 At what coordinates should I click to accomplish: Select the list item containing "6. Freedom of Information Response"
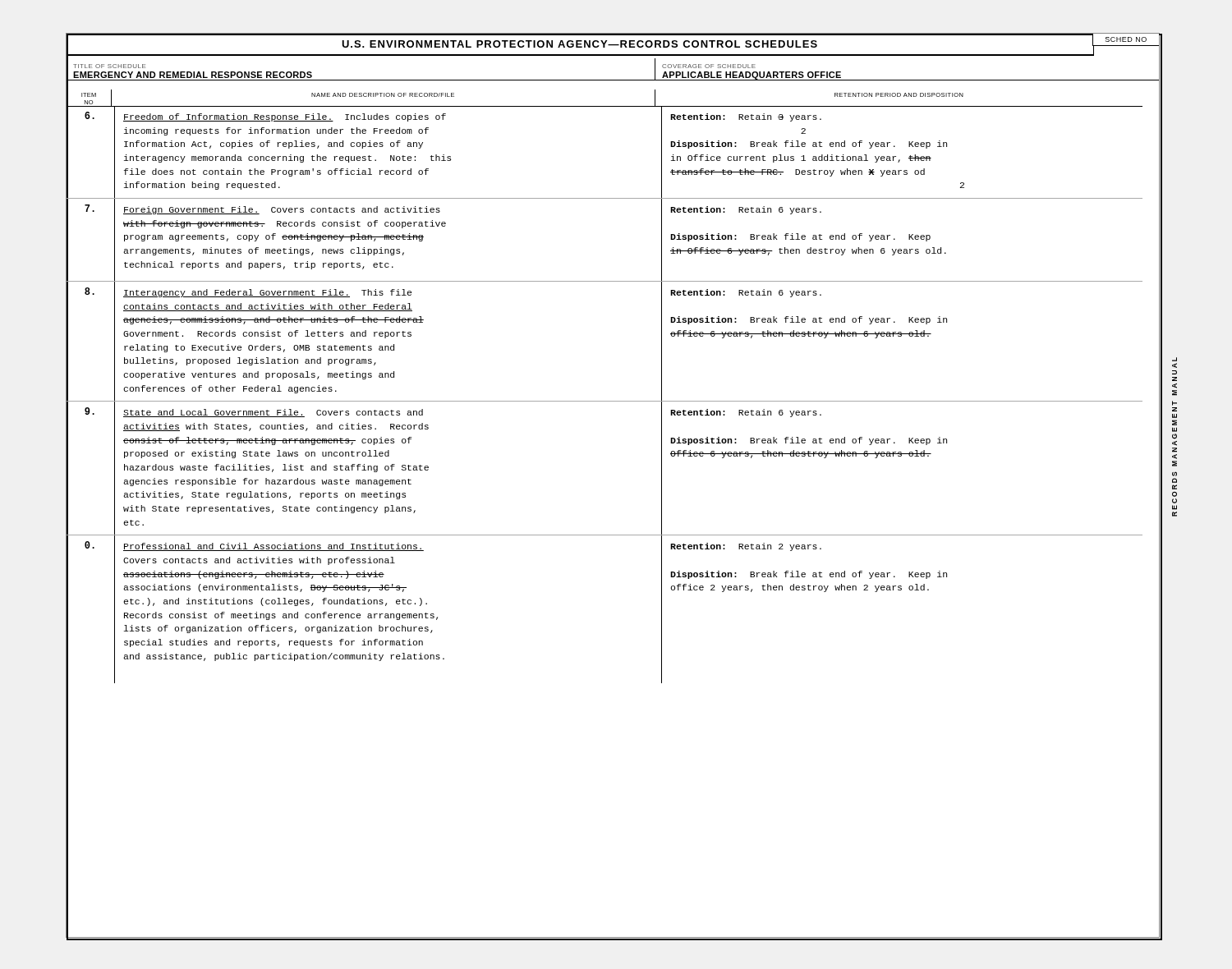(x=604, y=152)
